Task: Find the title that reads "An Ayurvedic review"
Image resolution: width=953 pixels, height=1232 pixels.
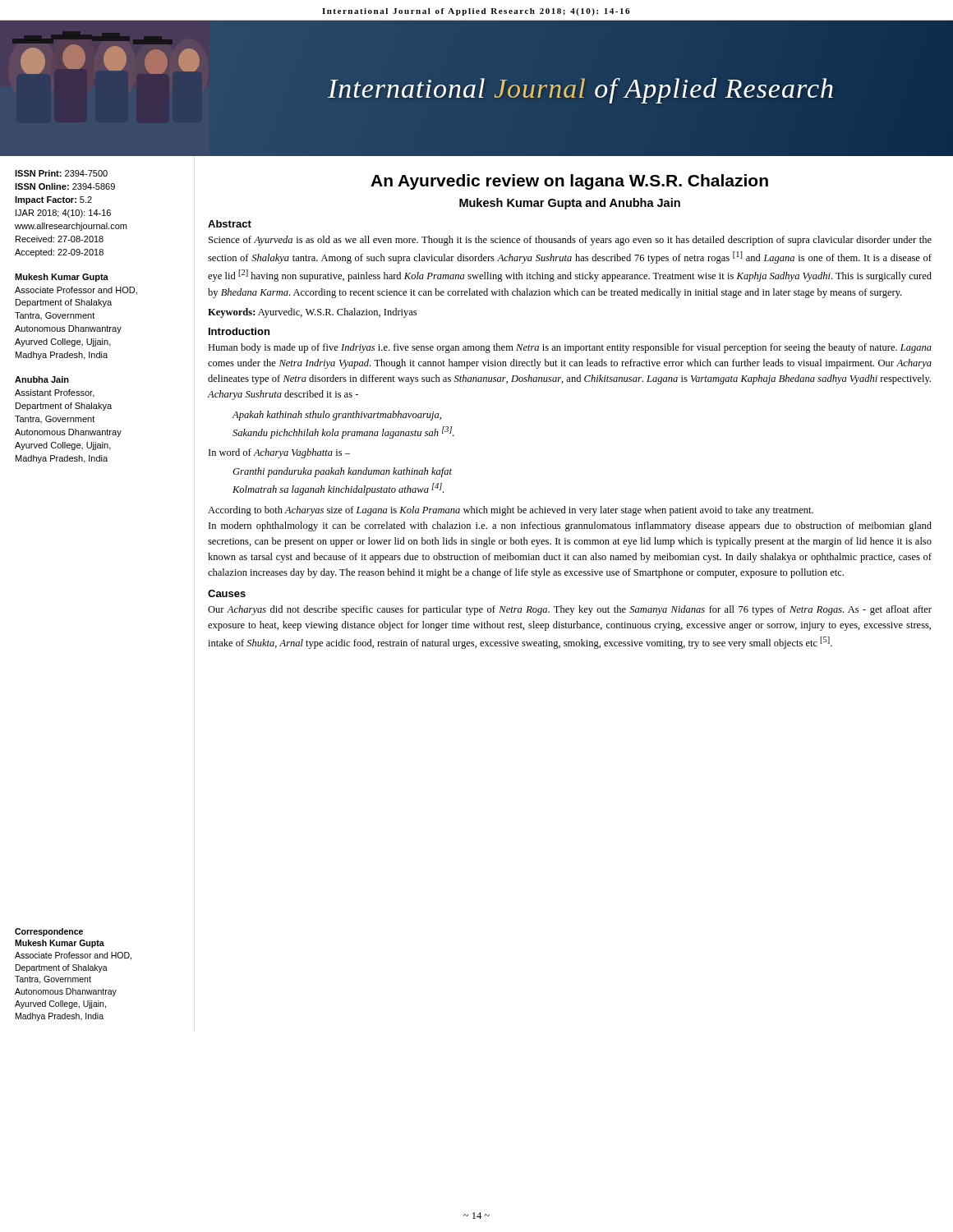Action: point(570,180)
